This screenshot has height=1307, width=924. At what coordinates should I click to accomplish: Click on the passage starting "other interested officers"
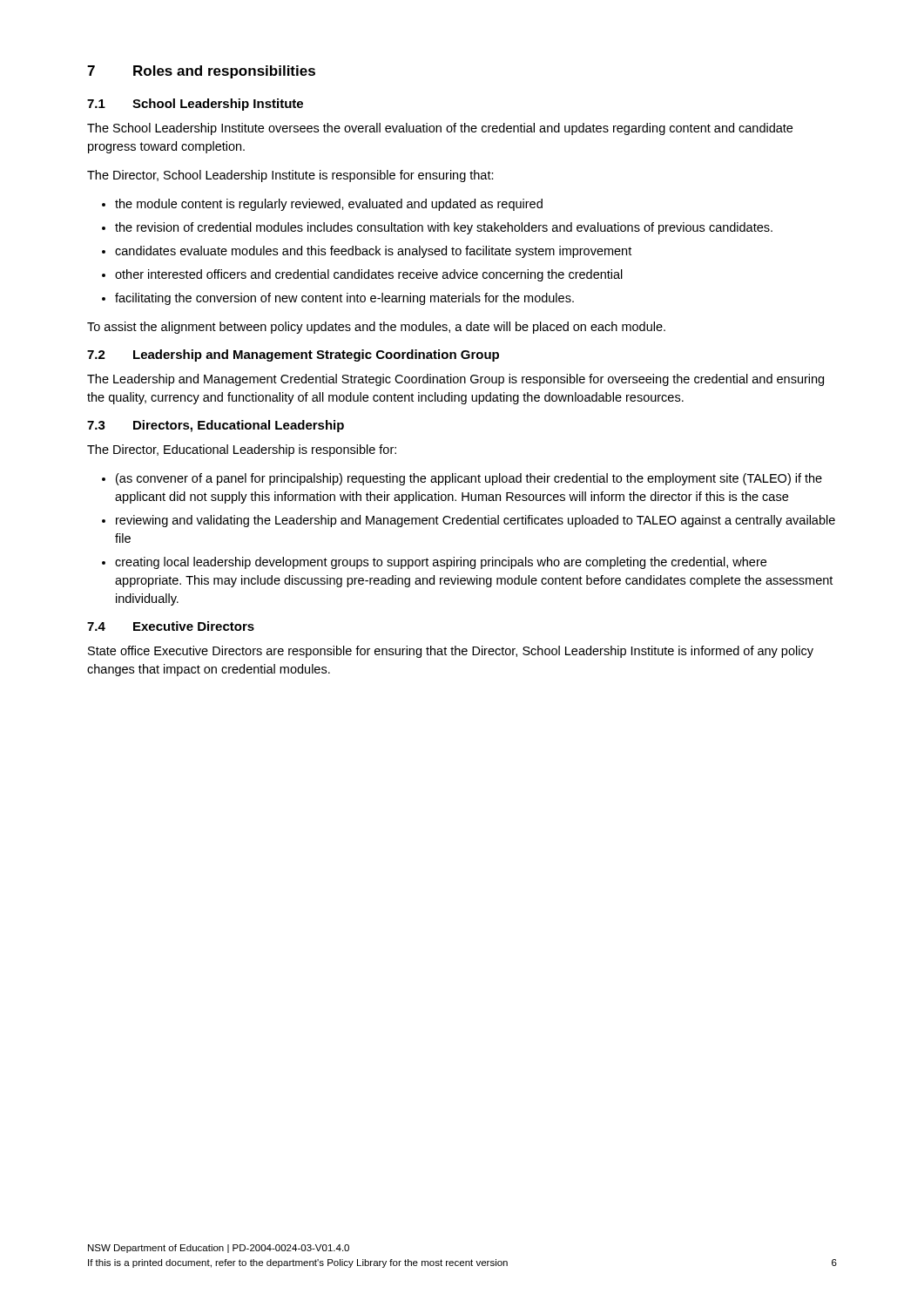(462, 275)
